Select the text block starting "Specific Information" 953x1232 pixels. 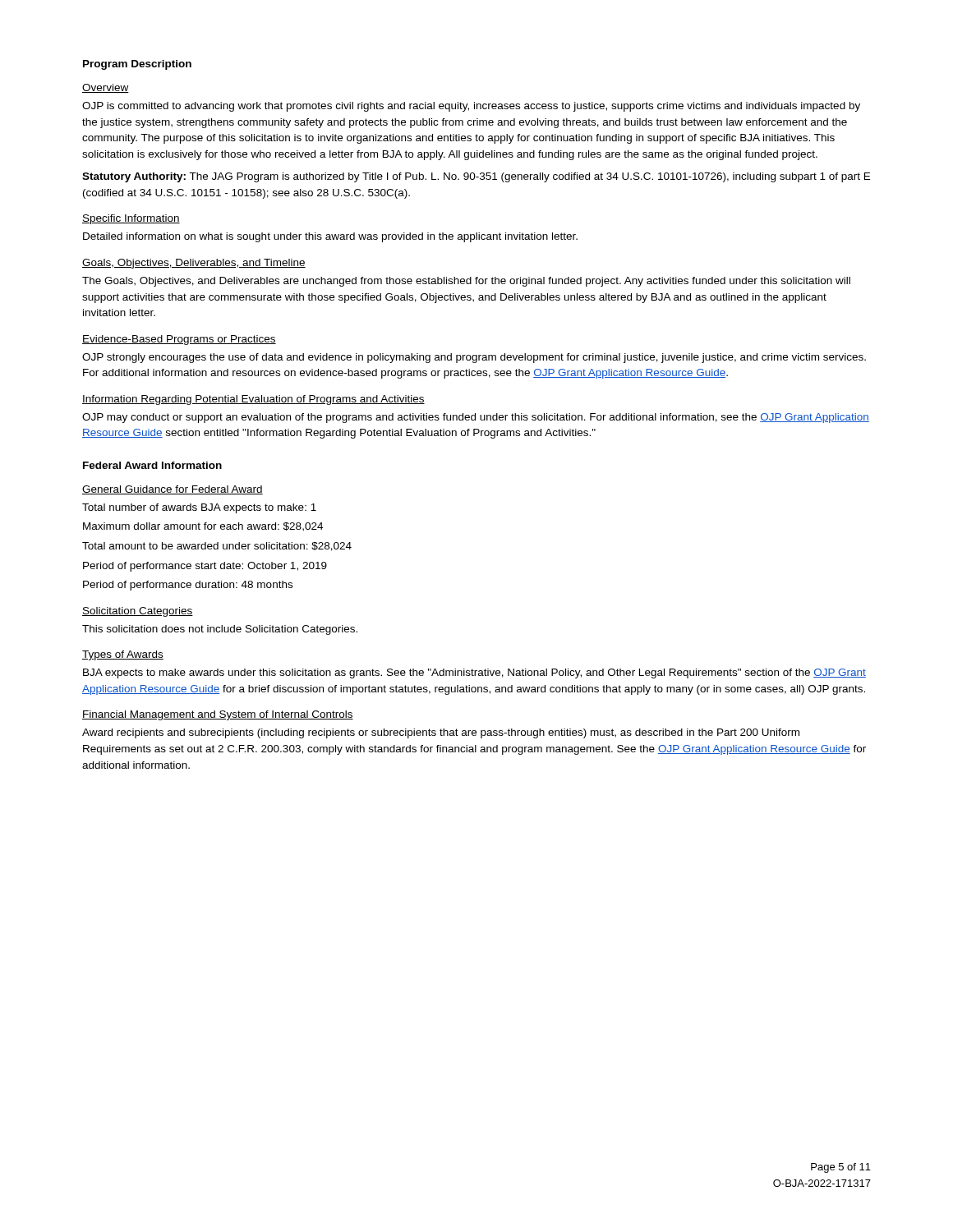(x=131, y=218)
